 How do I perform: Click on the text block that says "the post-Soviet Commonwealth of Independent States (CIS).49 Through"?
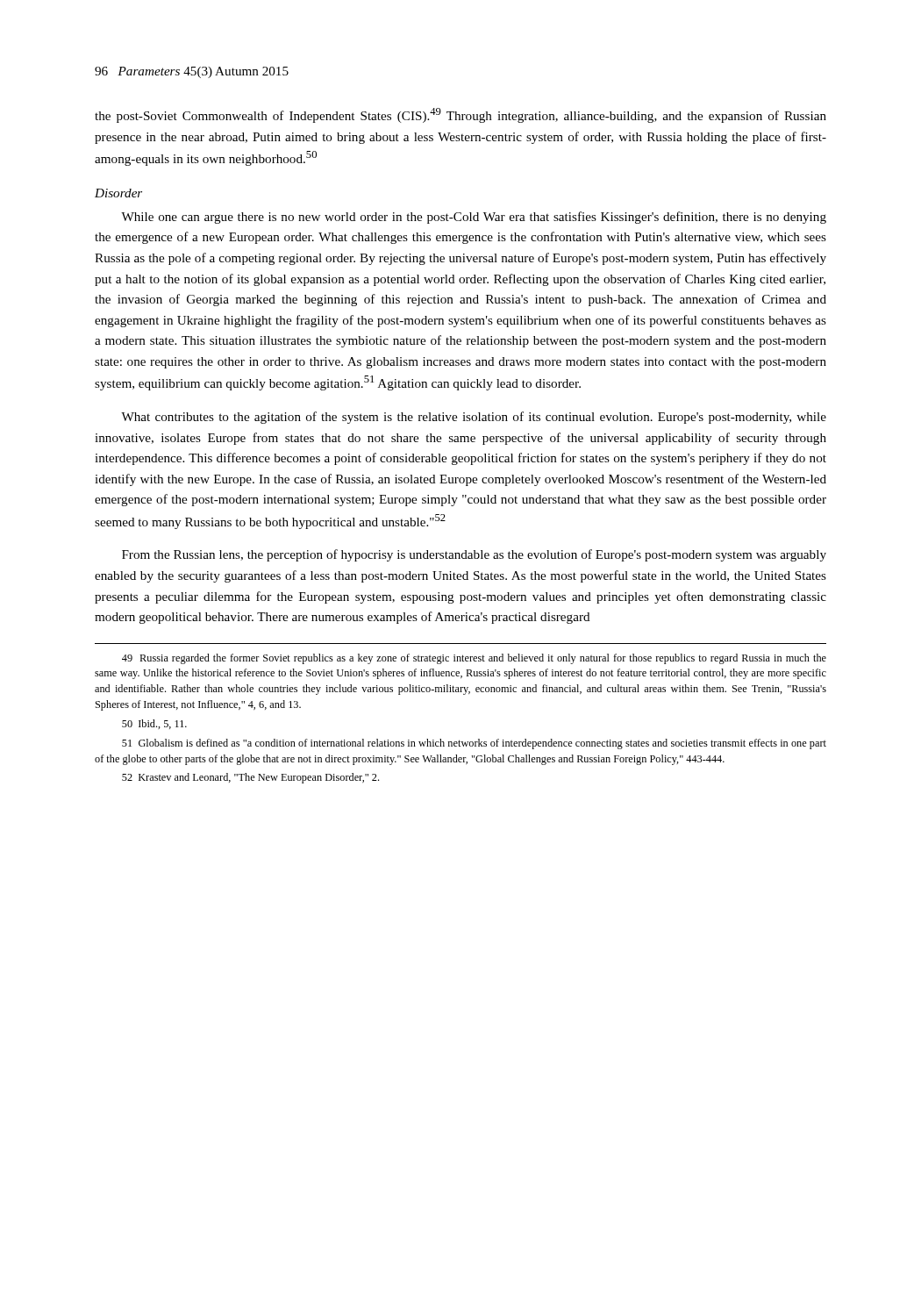click(460, 136)
